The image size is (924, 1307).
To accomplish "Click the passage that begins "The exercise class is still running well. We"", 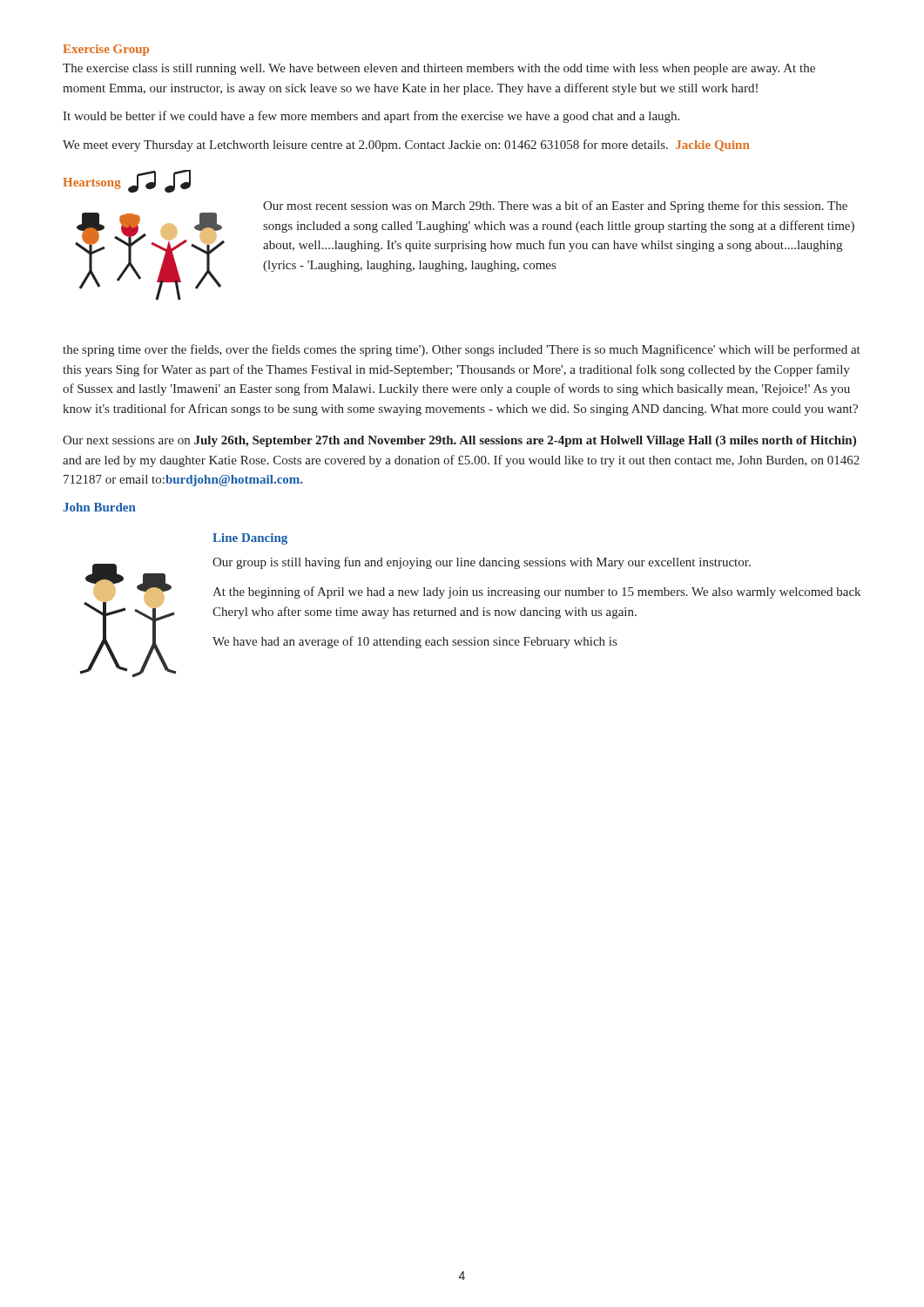I will [439, 78].
